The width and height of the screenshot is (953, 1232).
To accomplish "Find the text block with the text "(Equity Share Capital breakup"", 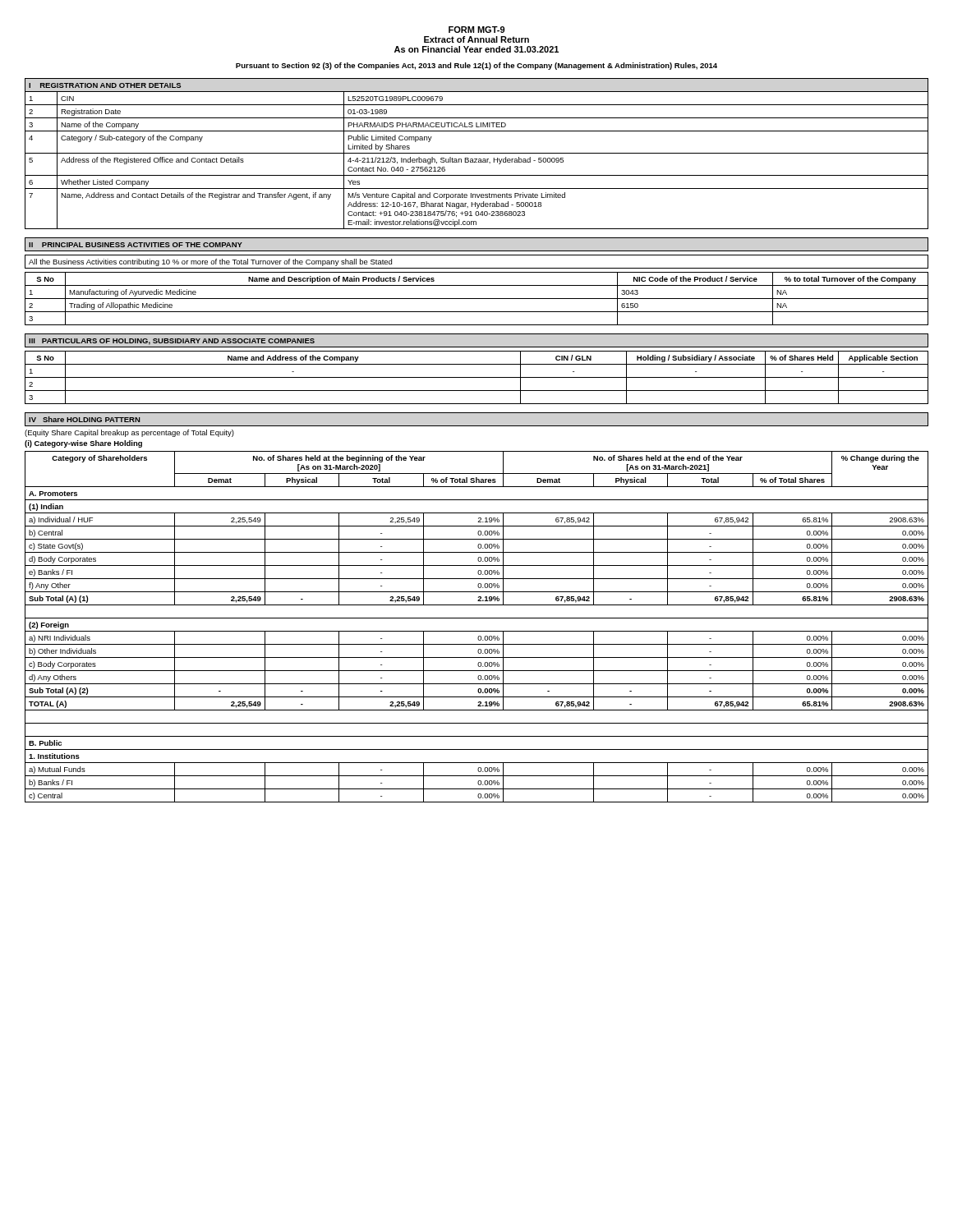I will (129, 432).
